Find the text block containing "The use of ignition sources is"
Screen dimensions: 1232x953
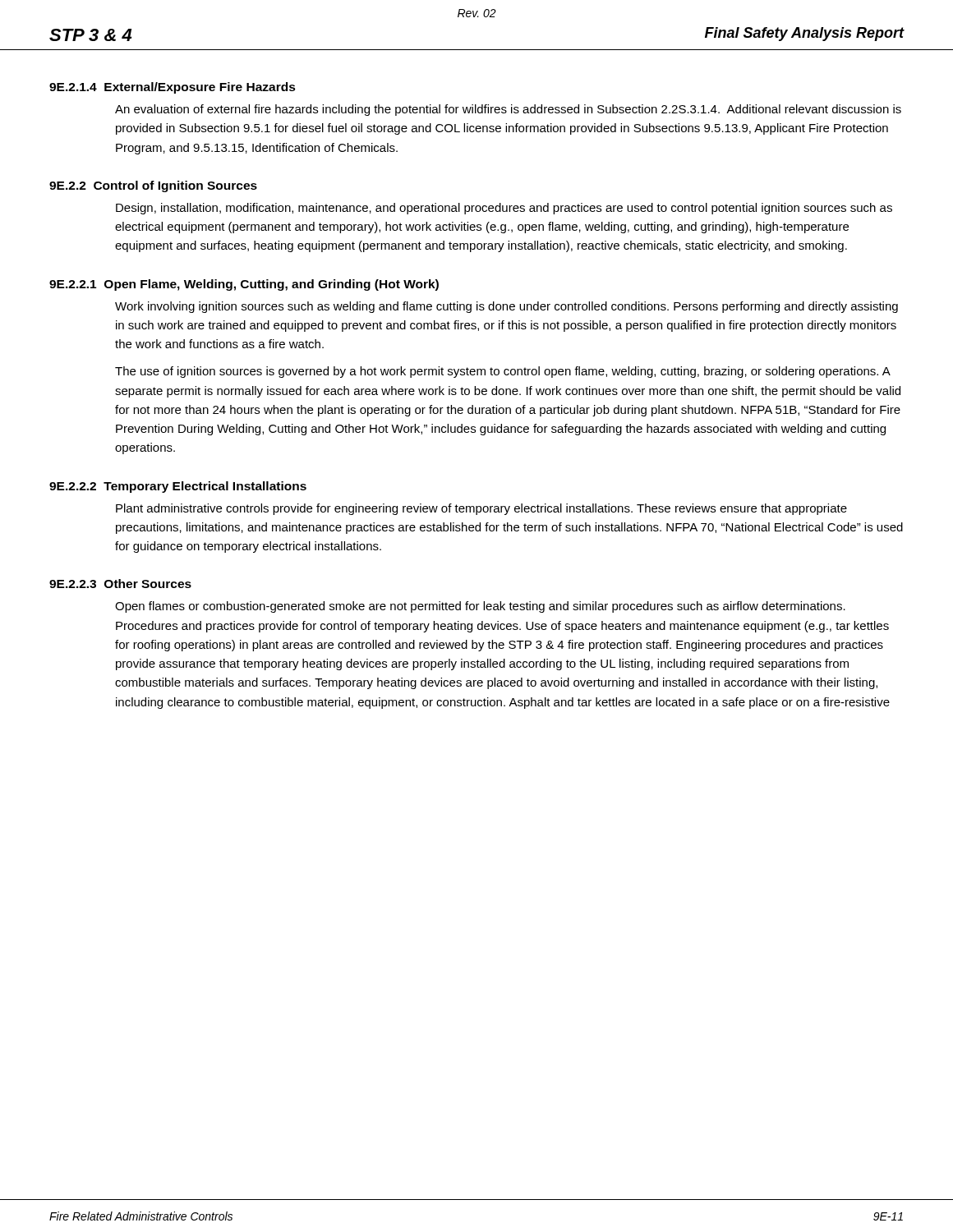click(x=508, y=409)
